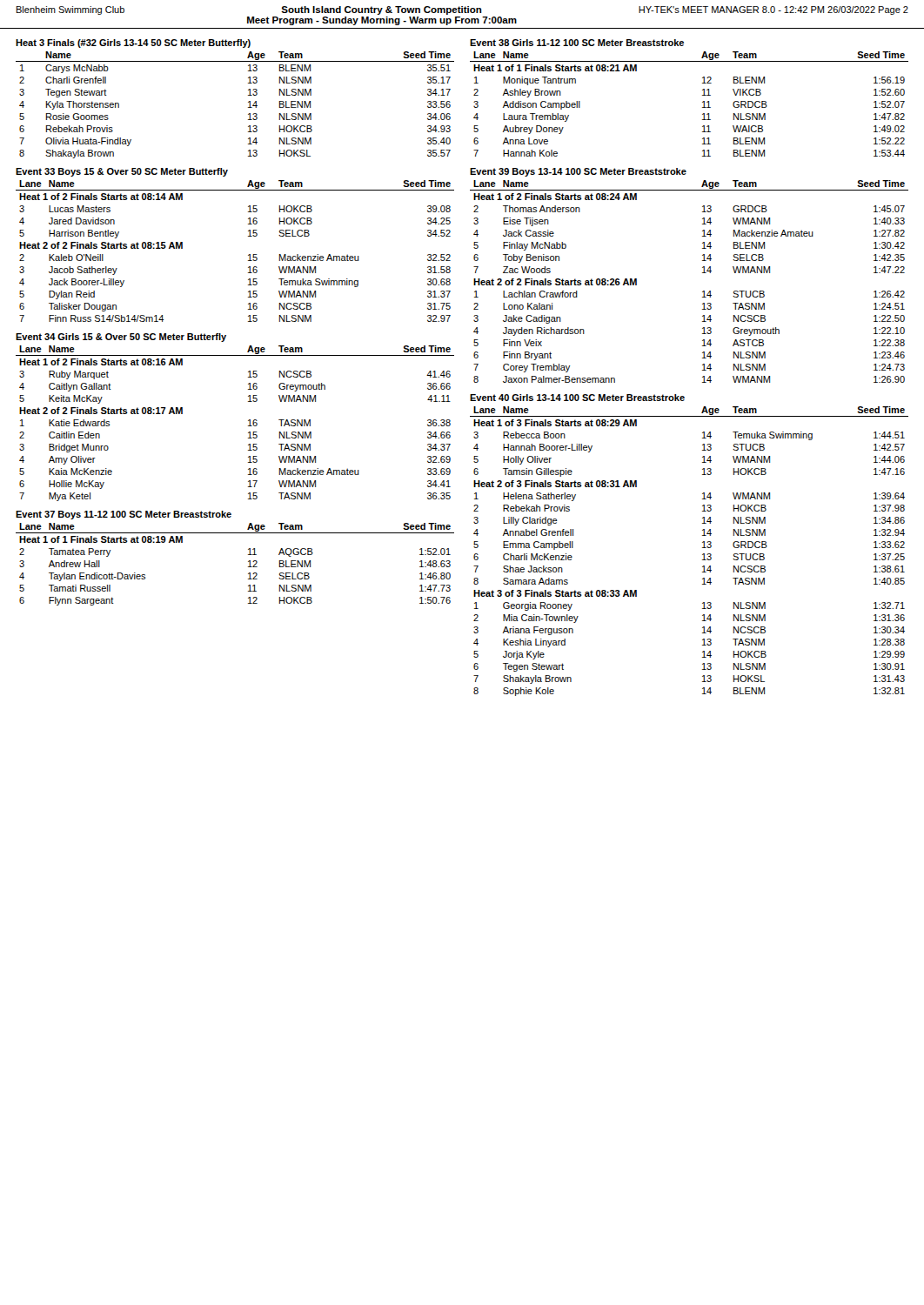The image size is (924, 1305).
Task: Select the table that reads "Caitlyn Gallant"
Action: [x=235, y=422]
